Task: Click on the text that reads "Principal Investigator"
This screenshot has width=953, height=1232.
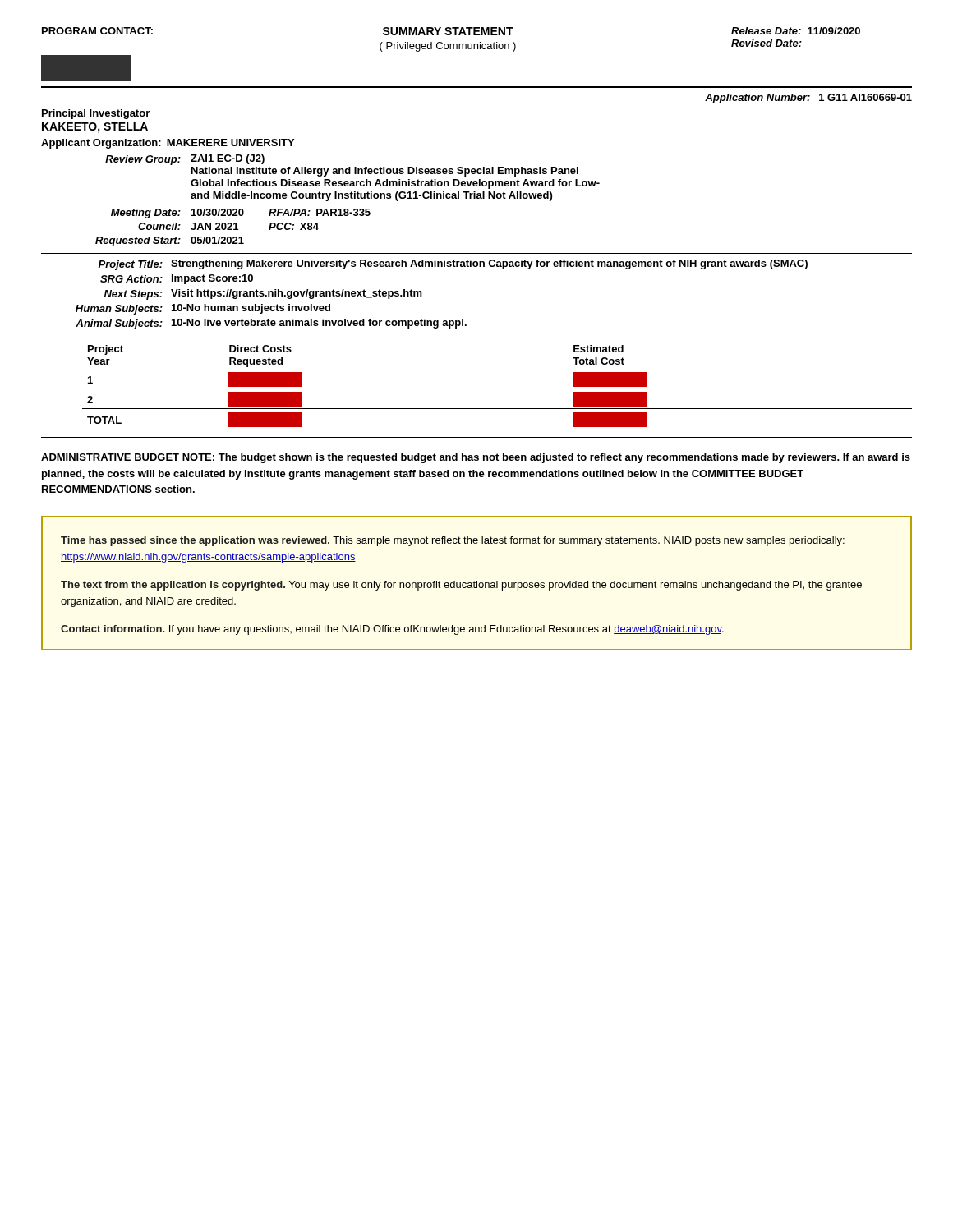Action: 95,113
